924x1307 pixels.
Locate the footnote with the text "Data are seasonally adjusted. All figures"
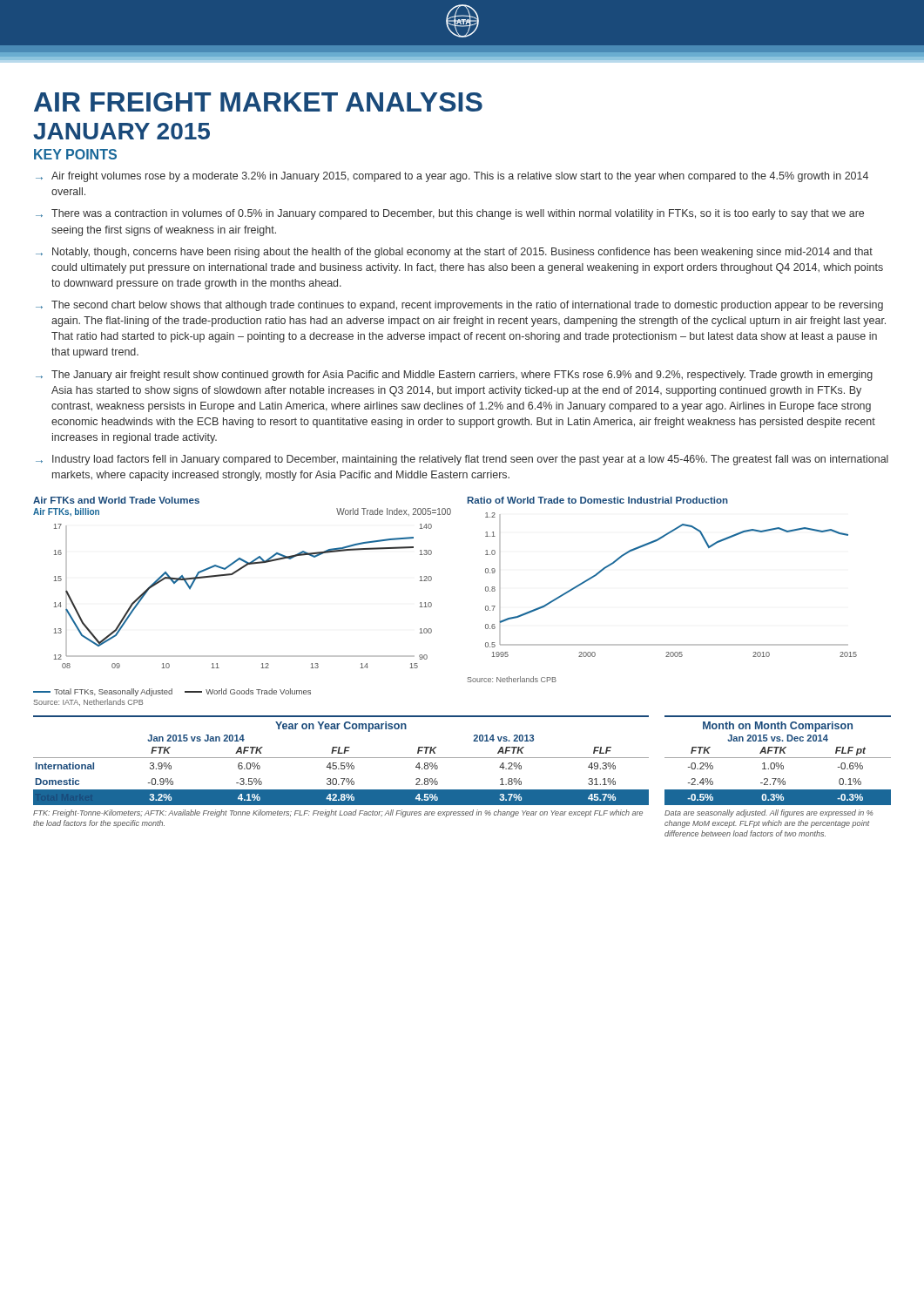coord(769,824)
